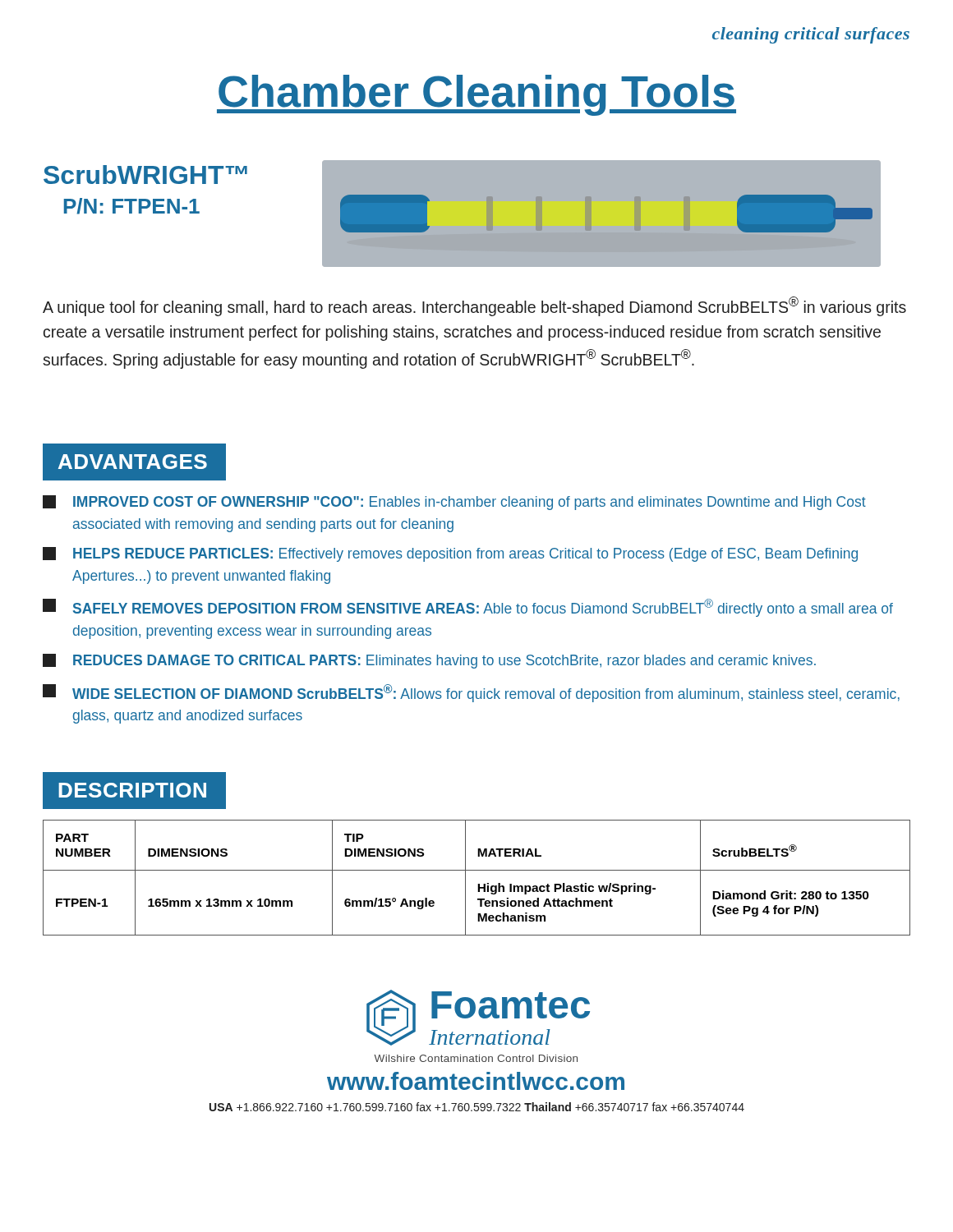
Task: Locate the title with the text "Chamber Cleaning Tools"
Action: (x=476, y=91)
